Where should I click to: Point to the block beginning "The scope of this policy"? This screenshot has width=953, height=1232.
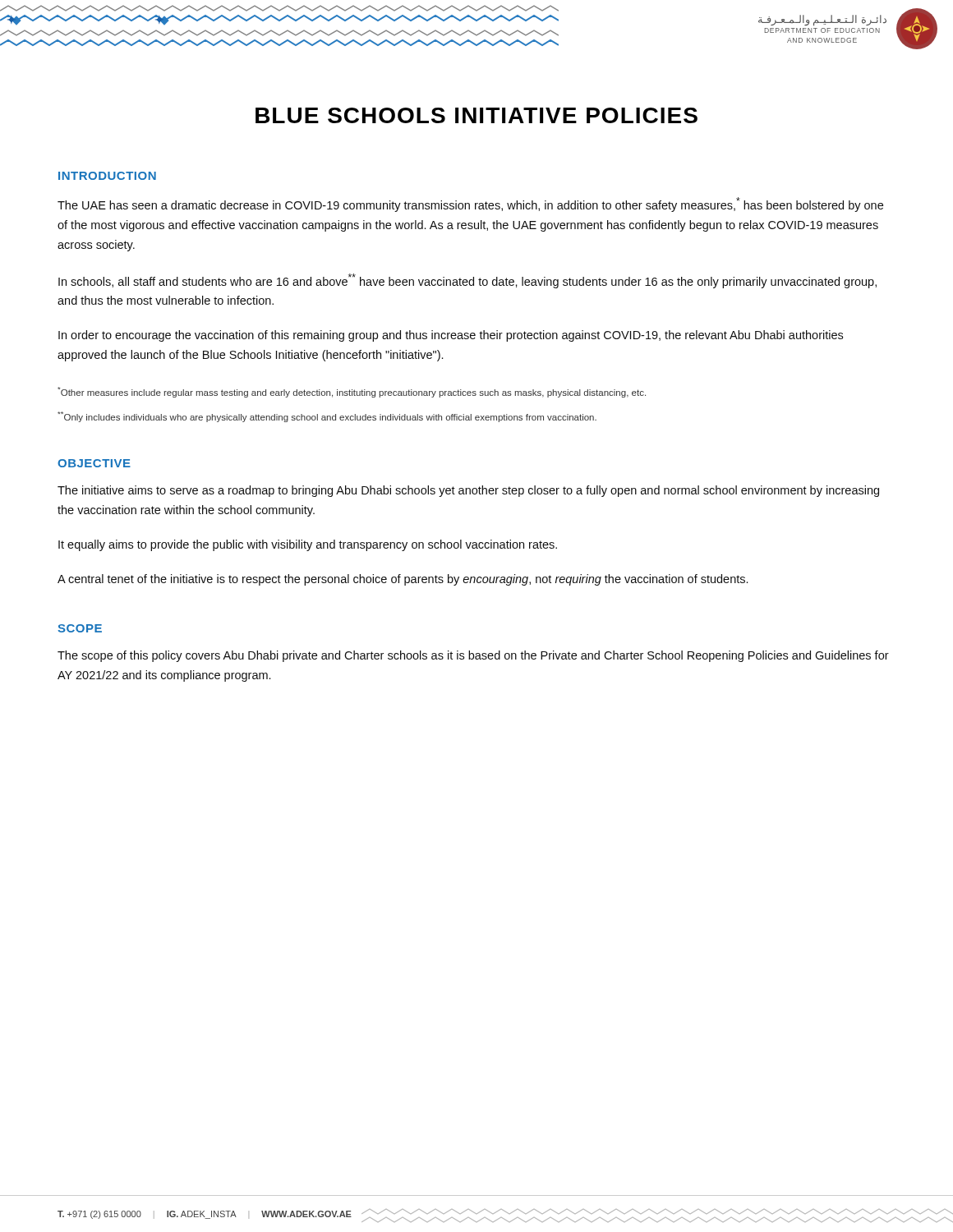473,665
